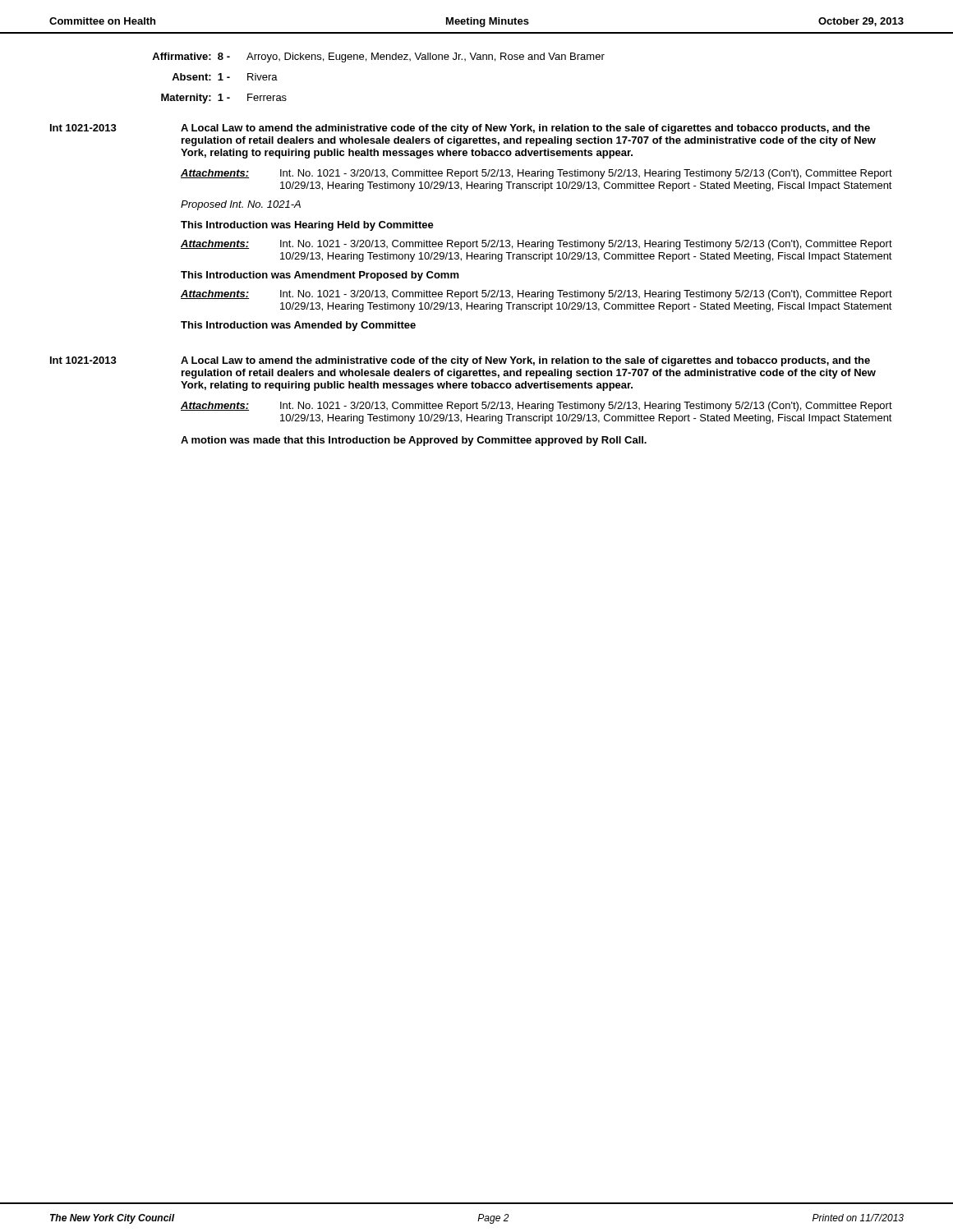The height and width of the screenshot is (1232, 953).
Task: Click the passage that begins "This Introduction was Amendment Proposed by"
Action: (x=320, y=275)
